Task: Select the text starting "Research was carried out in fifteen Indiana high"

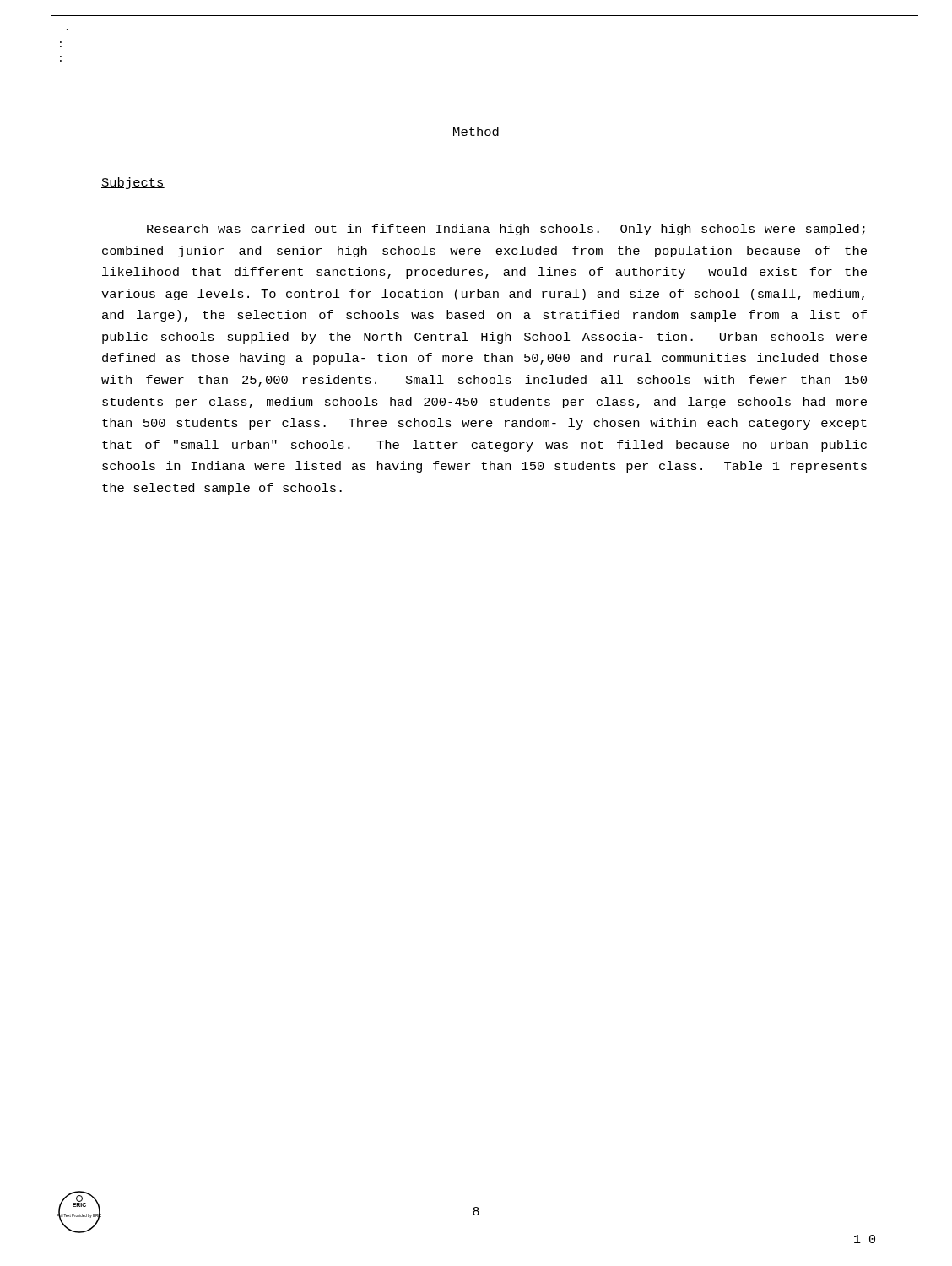Action: click(x=484, y=359)
